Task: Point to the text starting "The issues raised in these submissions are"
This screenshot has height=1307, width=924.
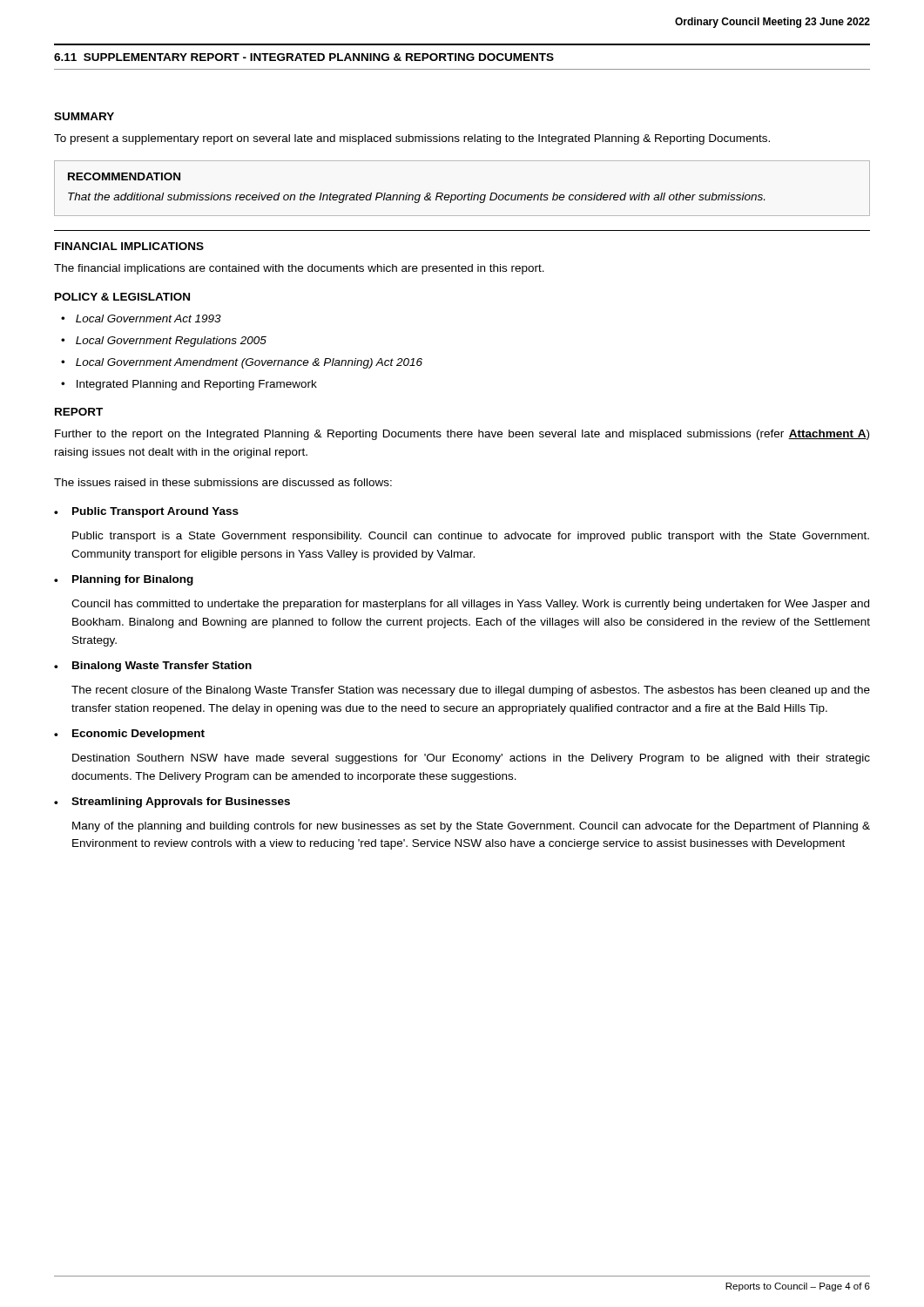Action: coord(223,483)
